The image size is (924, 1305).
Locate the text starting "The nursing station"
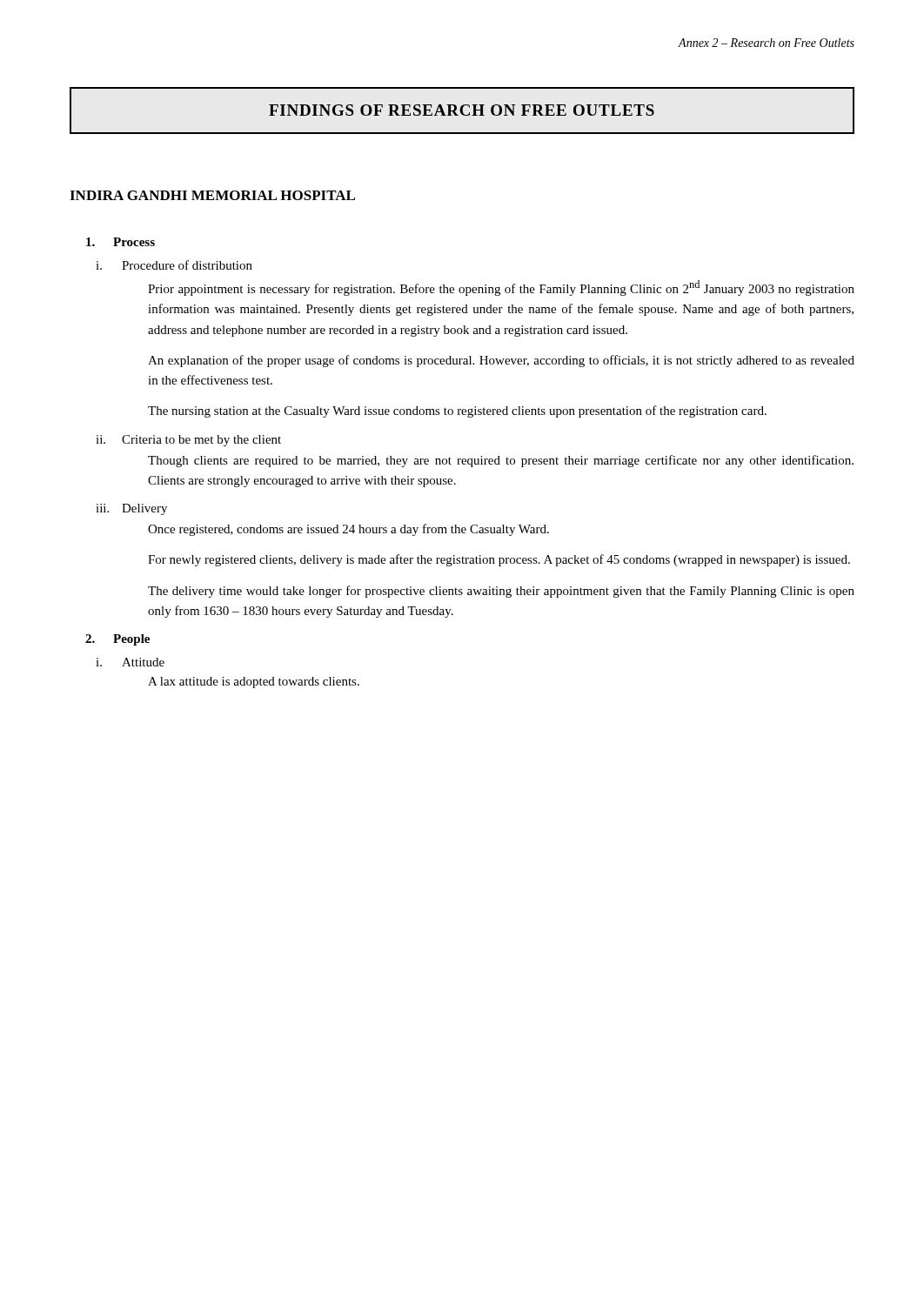(x=458, y=411)
